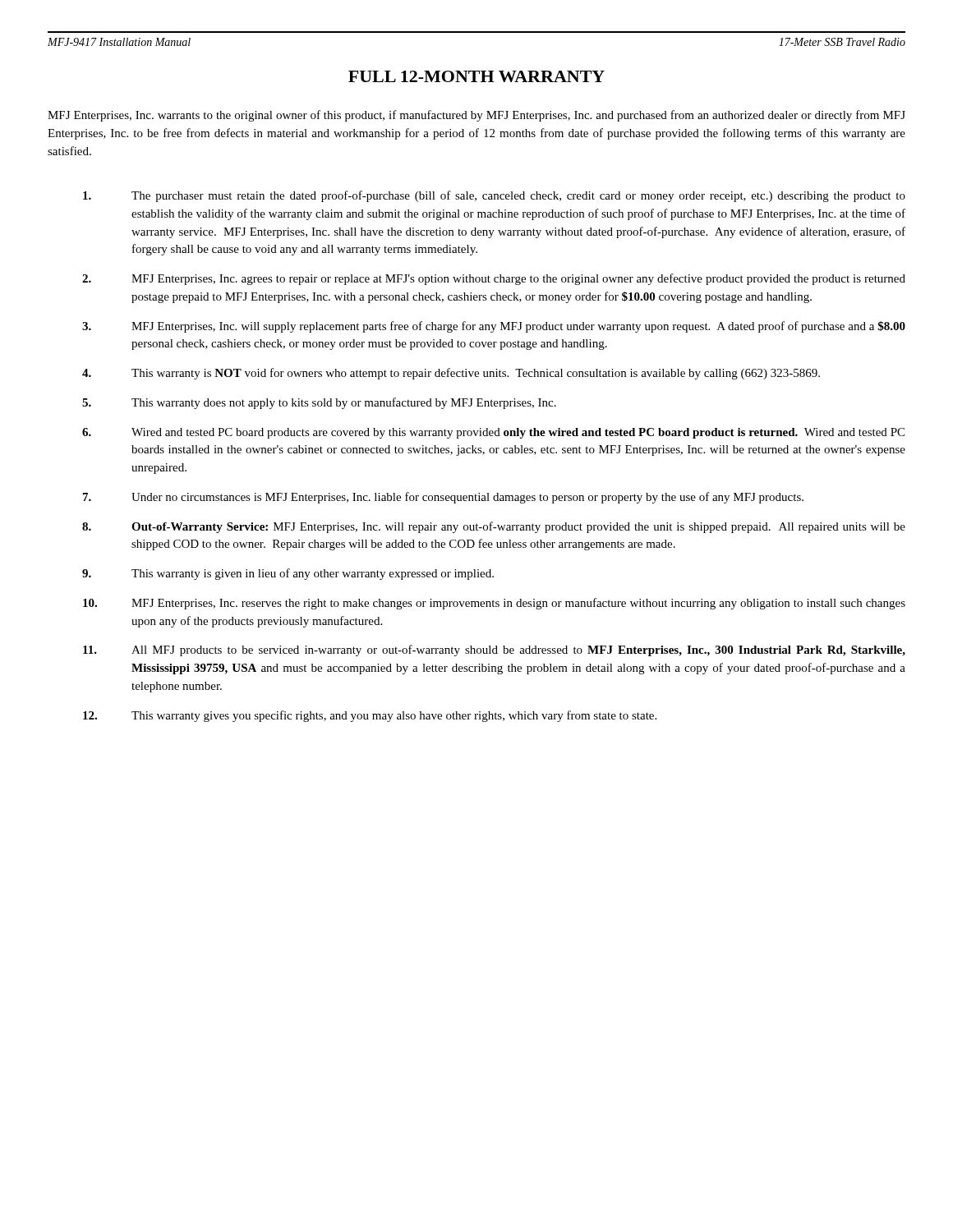Find the list item with the text "8. Out-of-Warranty Service: MFJ Enterprises,"

point(476,536)
